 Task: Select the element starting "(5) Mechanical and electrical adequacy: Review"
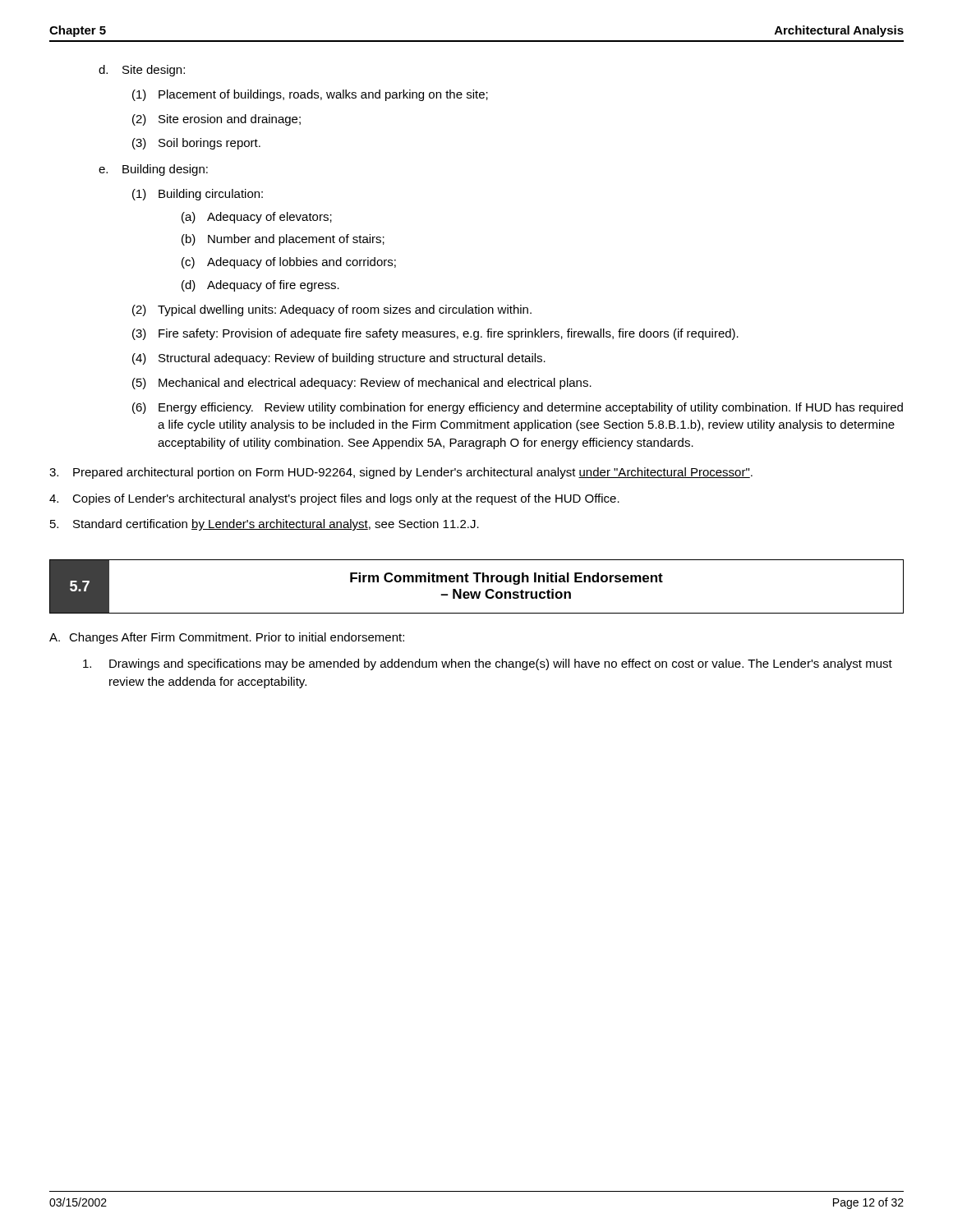point(362,382)
